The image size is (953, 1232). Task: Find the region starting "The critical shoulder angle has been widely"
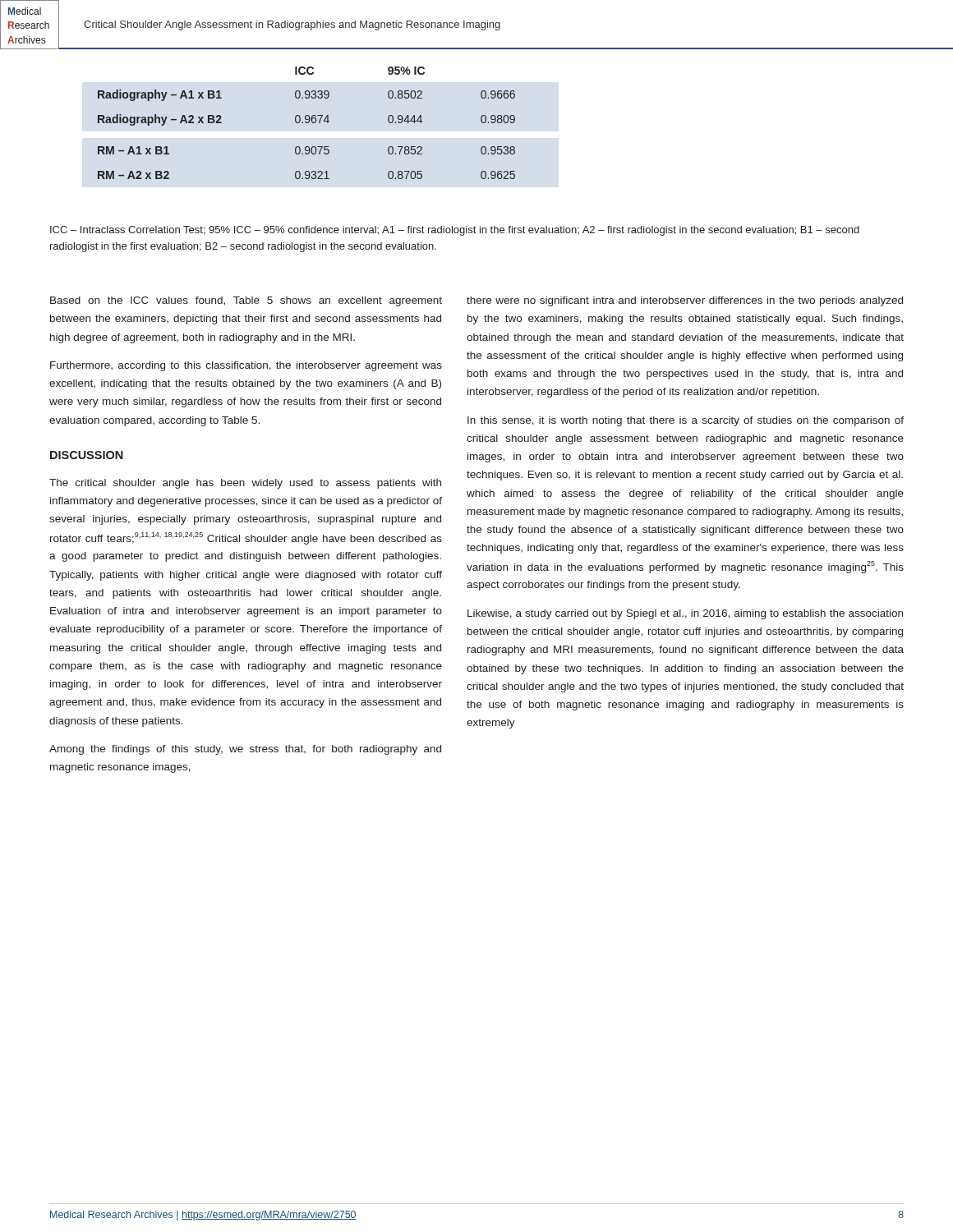246,601
